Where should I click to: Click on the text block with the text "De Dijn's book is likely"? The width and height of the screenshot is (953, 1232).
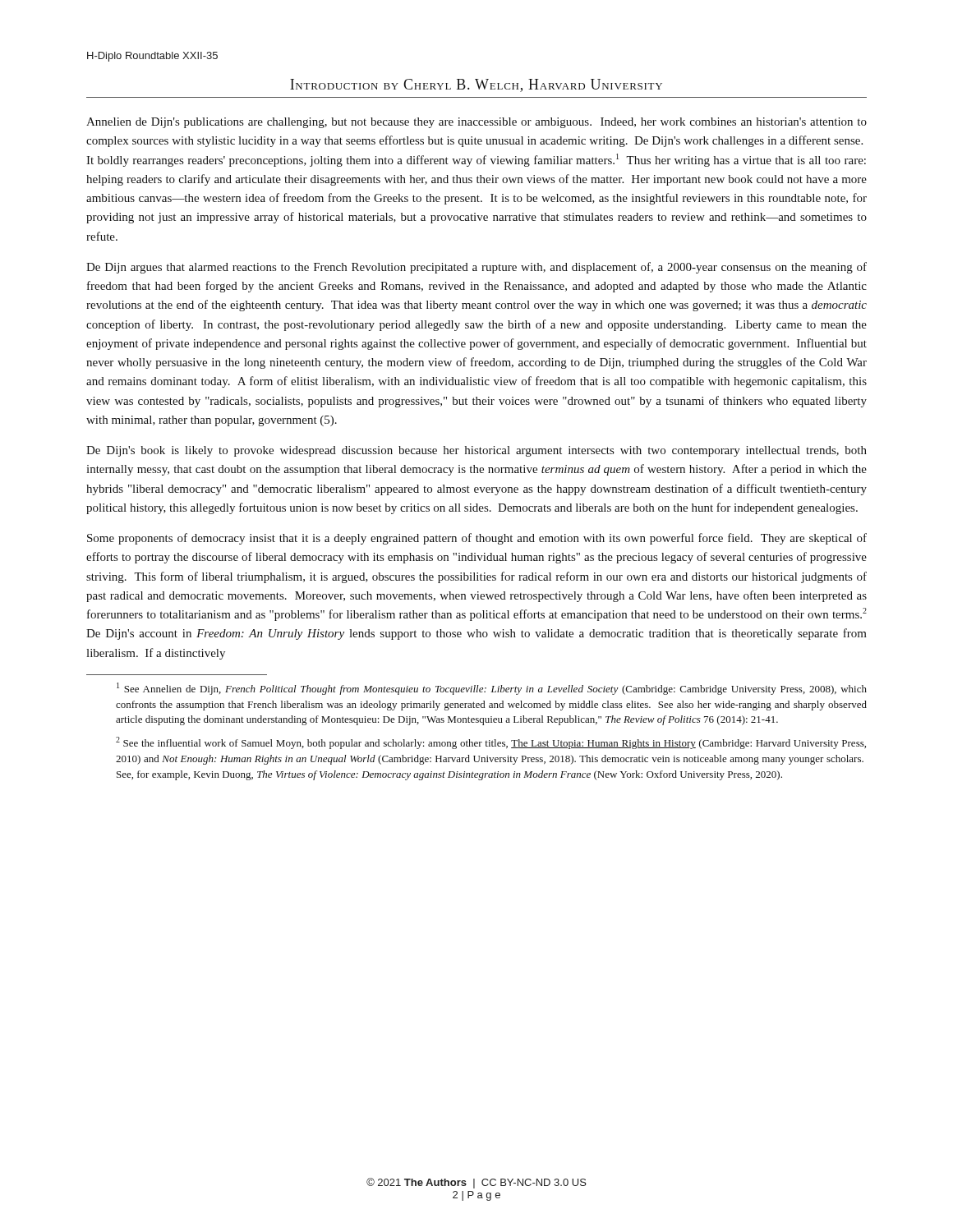click(x=476, y=479)
